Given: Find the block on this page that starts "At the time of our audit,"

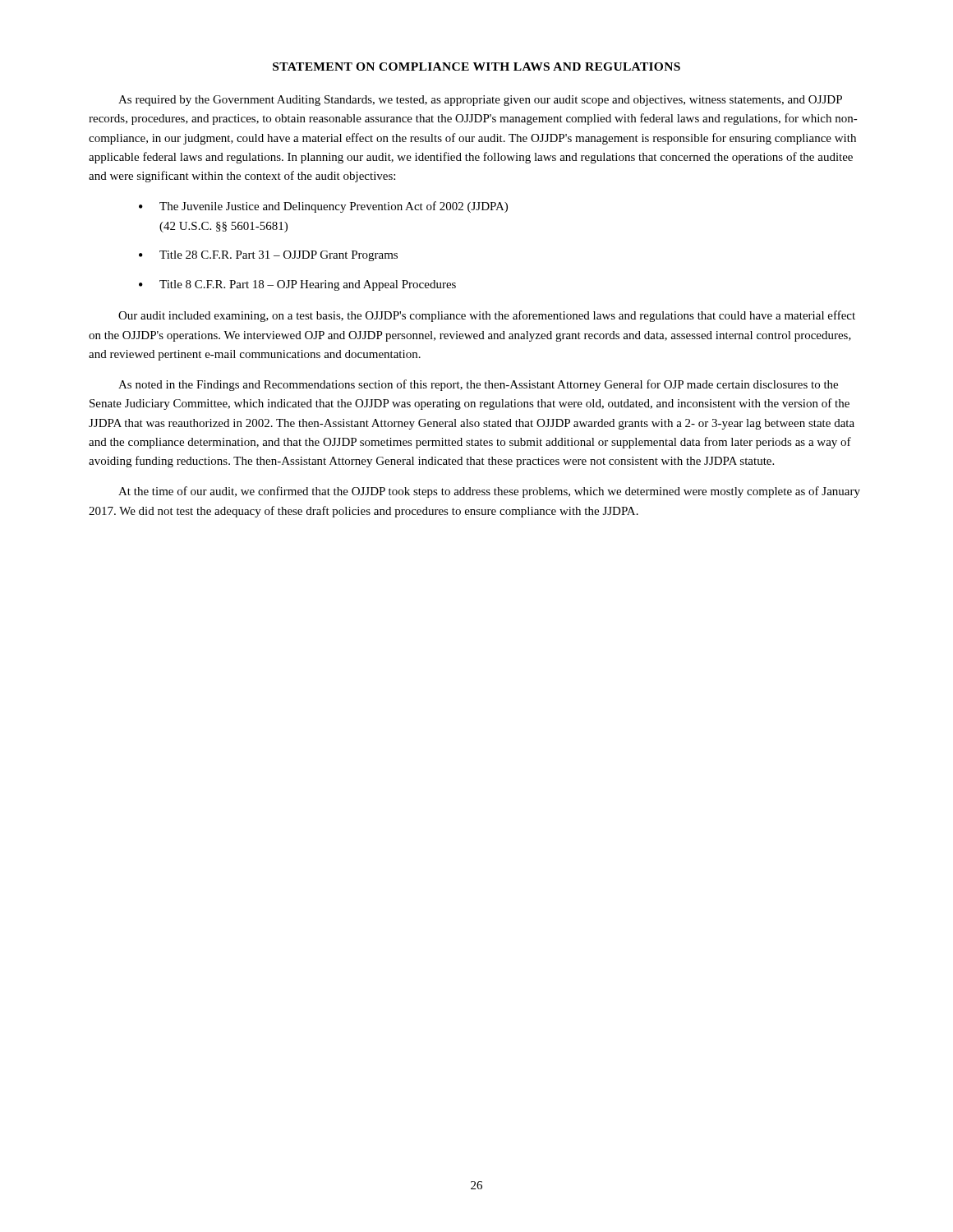Looking at the screenshot, I should (x=476, y=502).
